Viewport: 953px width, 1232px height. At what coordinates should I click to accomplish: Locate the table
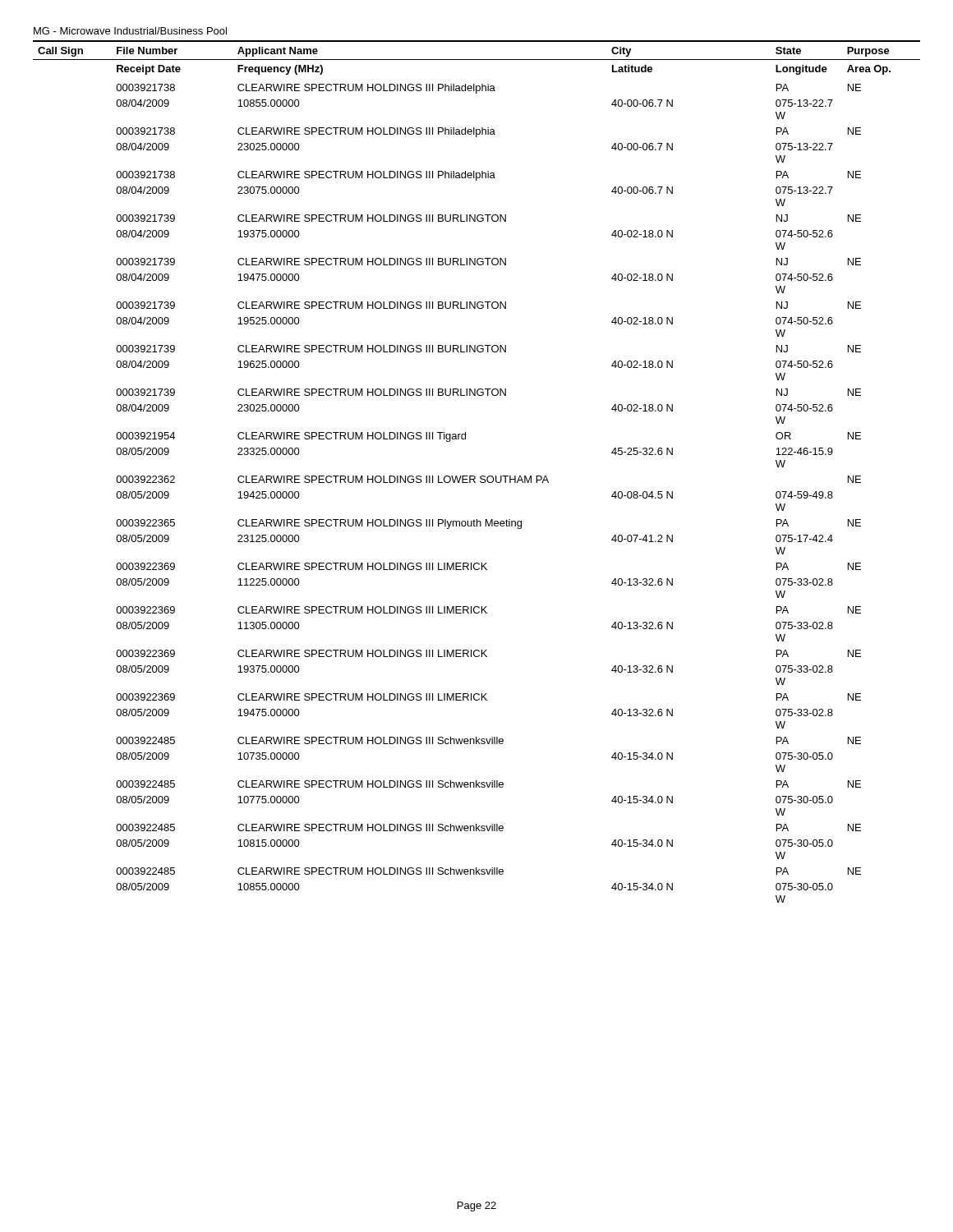pyautogui.click(x=476, y=474)
